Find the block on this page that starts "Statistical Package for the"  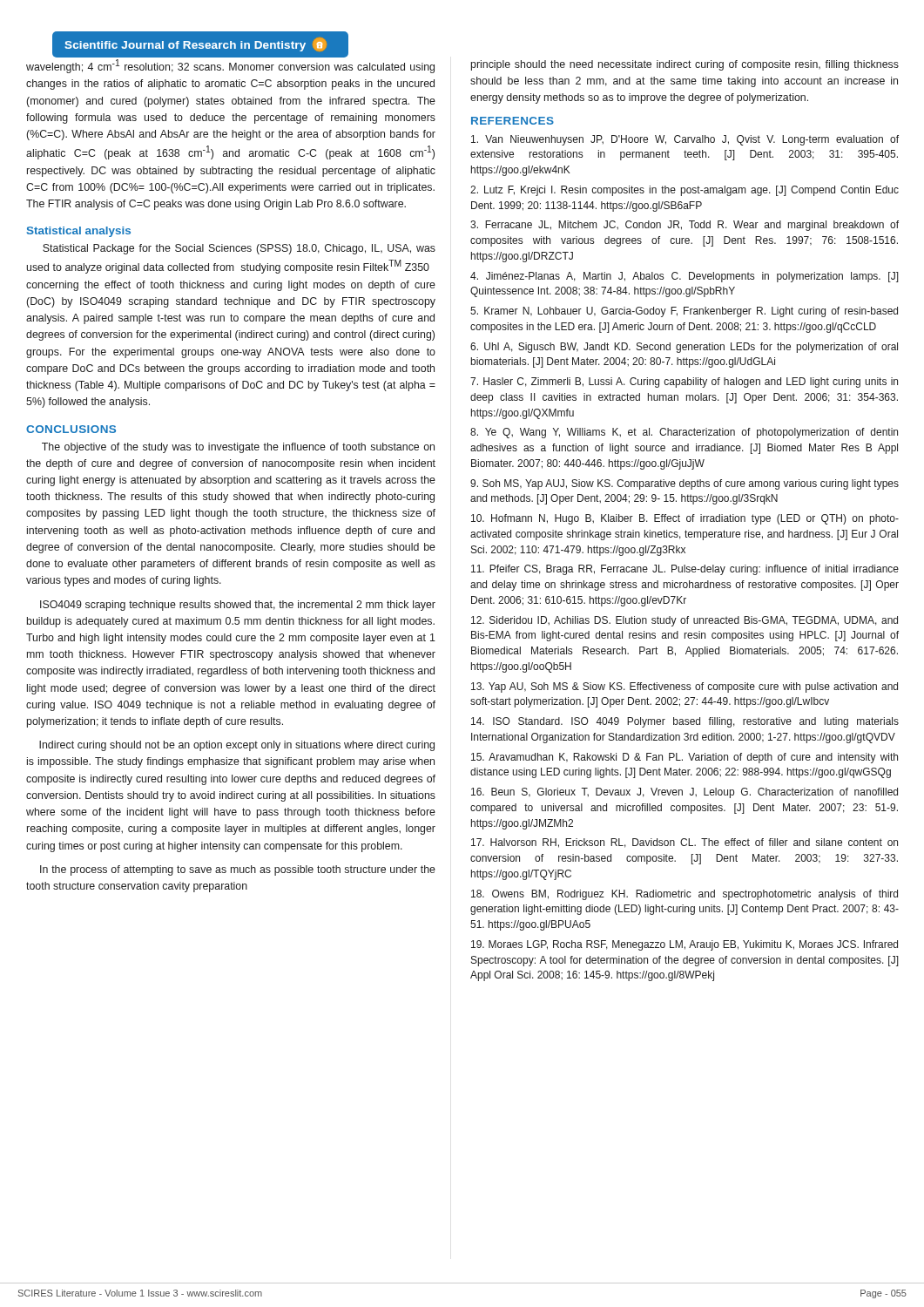point(231,325)
